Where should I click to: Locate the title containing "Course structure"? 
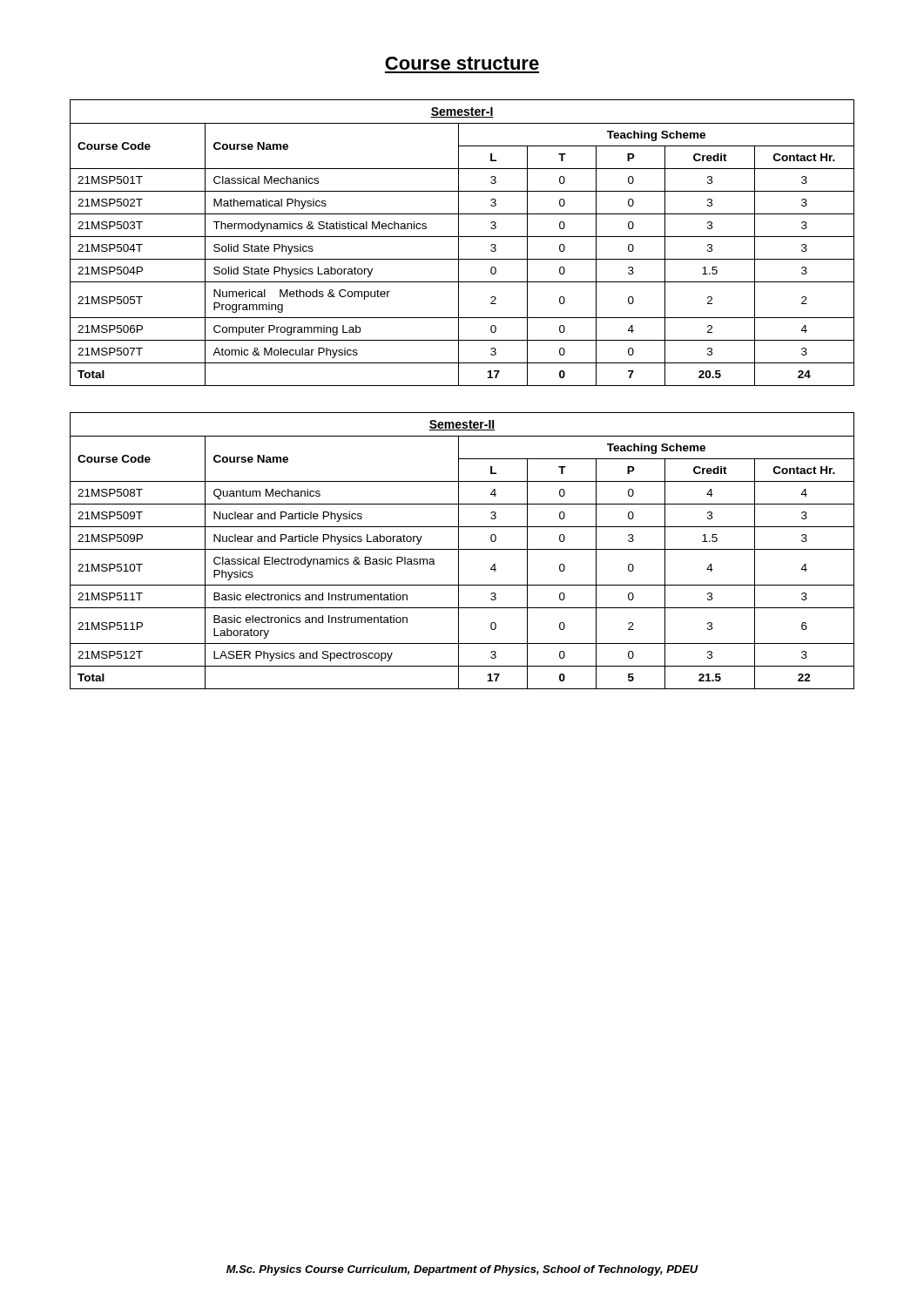462,64
